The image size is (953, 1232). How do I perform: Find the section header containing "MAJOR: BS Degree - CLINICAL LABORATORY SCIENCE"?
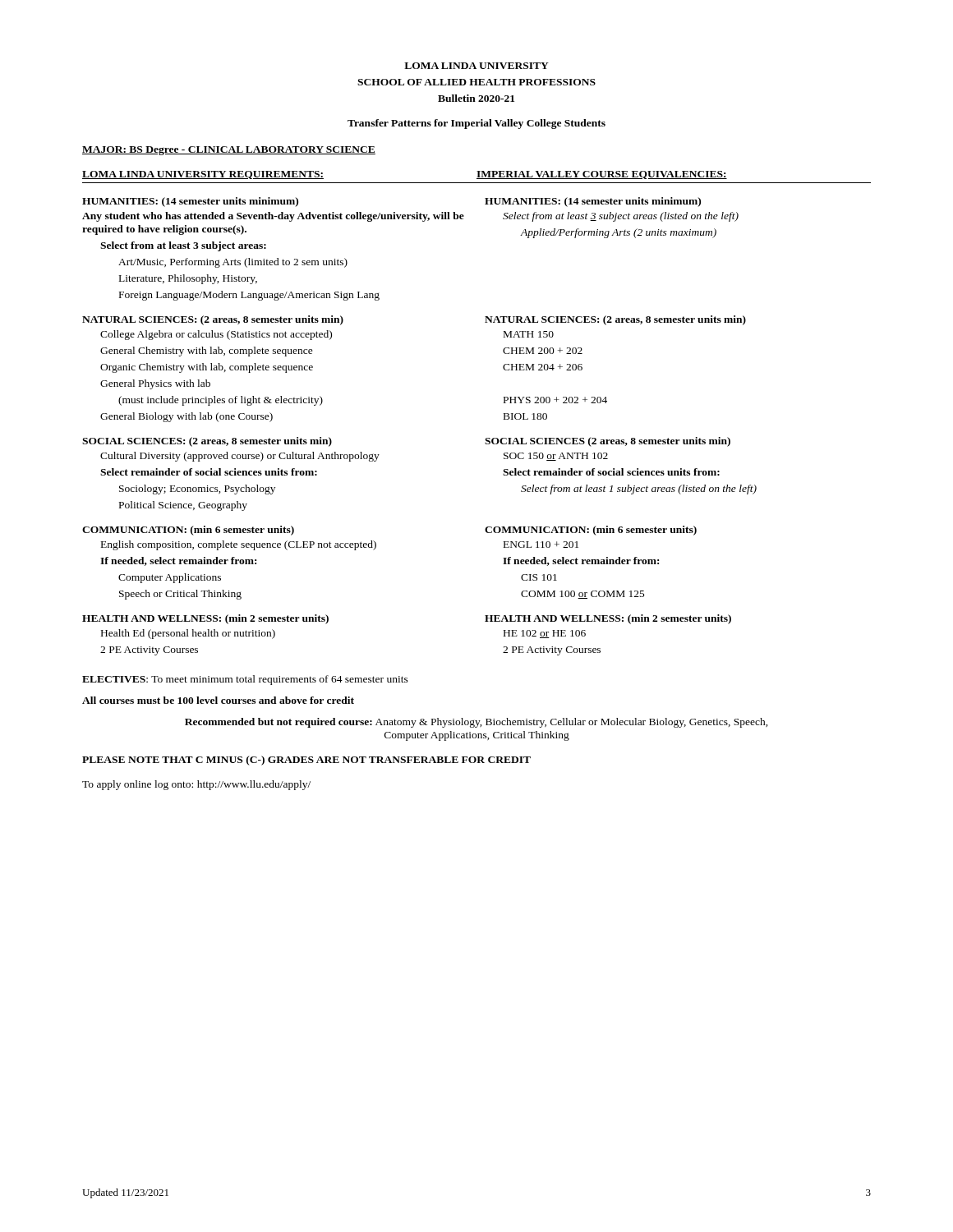tap(229, 151)
